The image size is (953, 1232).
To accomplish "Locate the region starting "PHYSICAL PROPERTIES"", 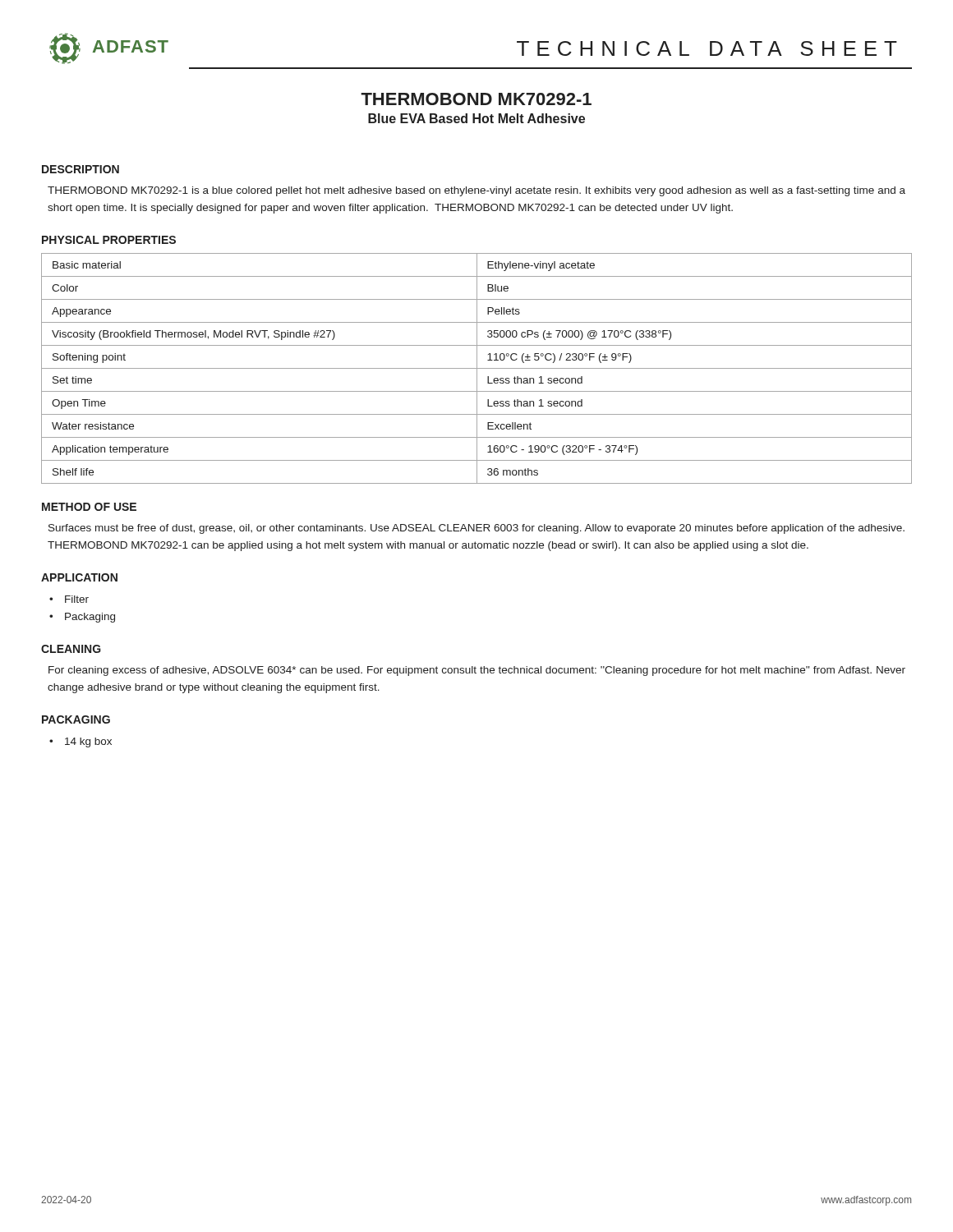I will click(x=109, y=240).
